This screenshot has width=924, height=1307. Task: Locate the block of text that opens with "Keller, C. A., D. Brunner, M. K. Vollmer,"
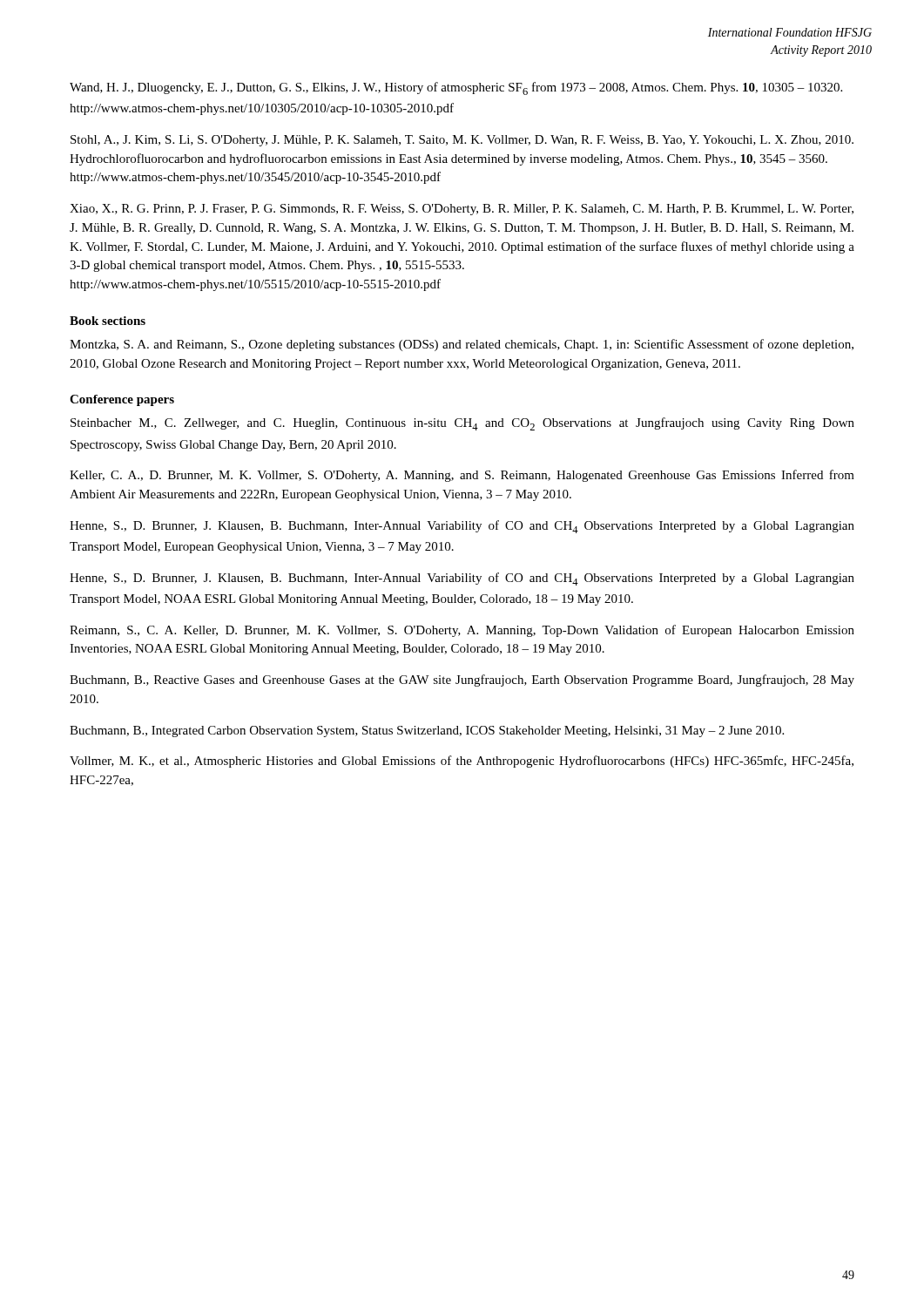point(462,485)
